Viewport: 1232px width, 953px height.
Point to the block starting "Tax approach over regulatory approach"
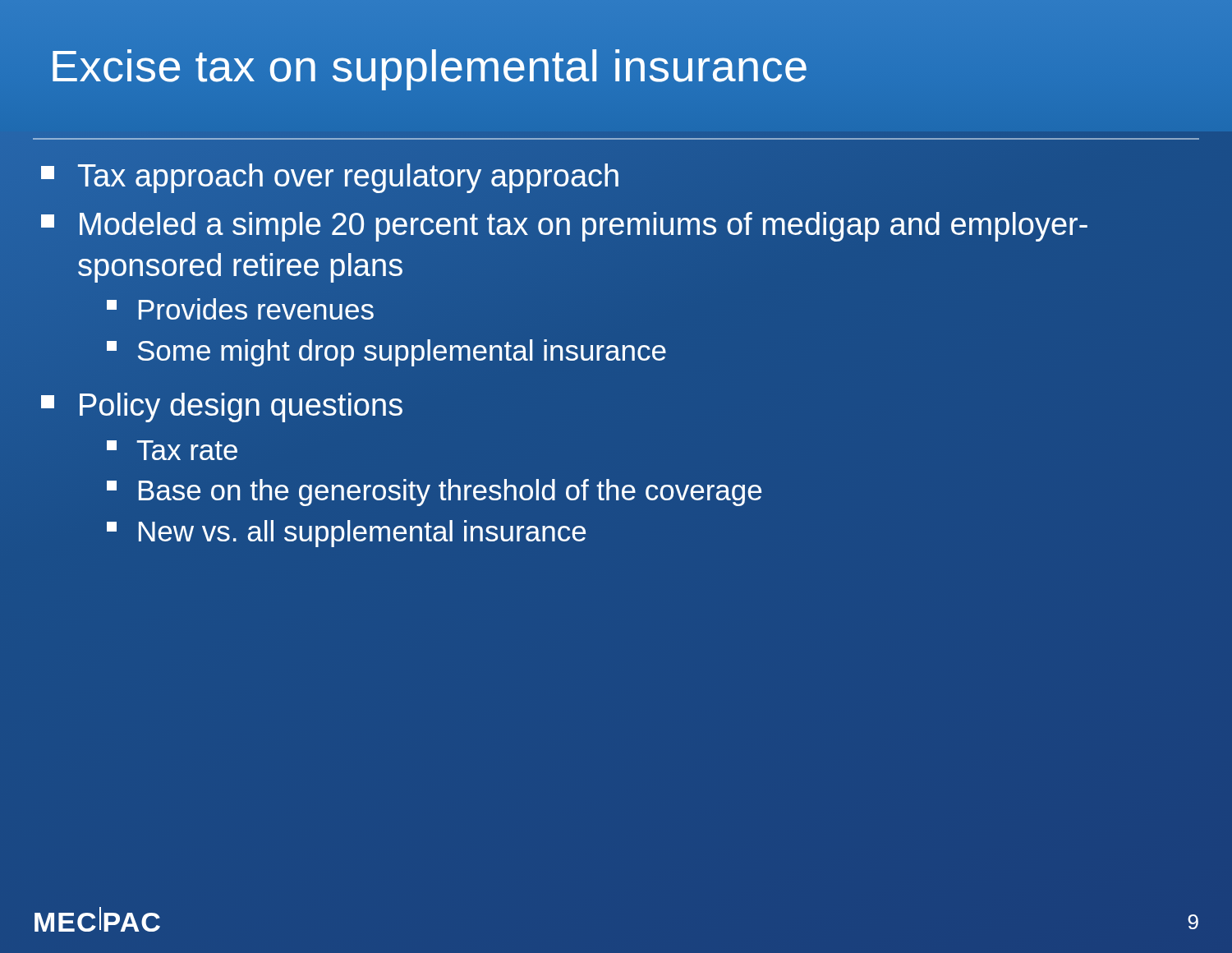click(616, 176)
